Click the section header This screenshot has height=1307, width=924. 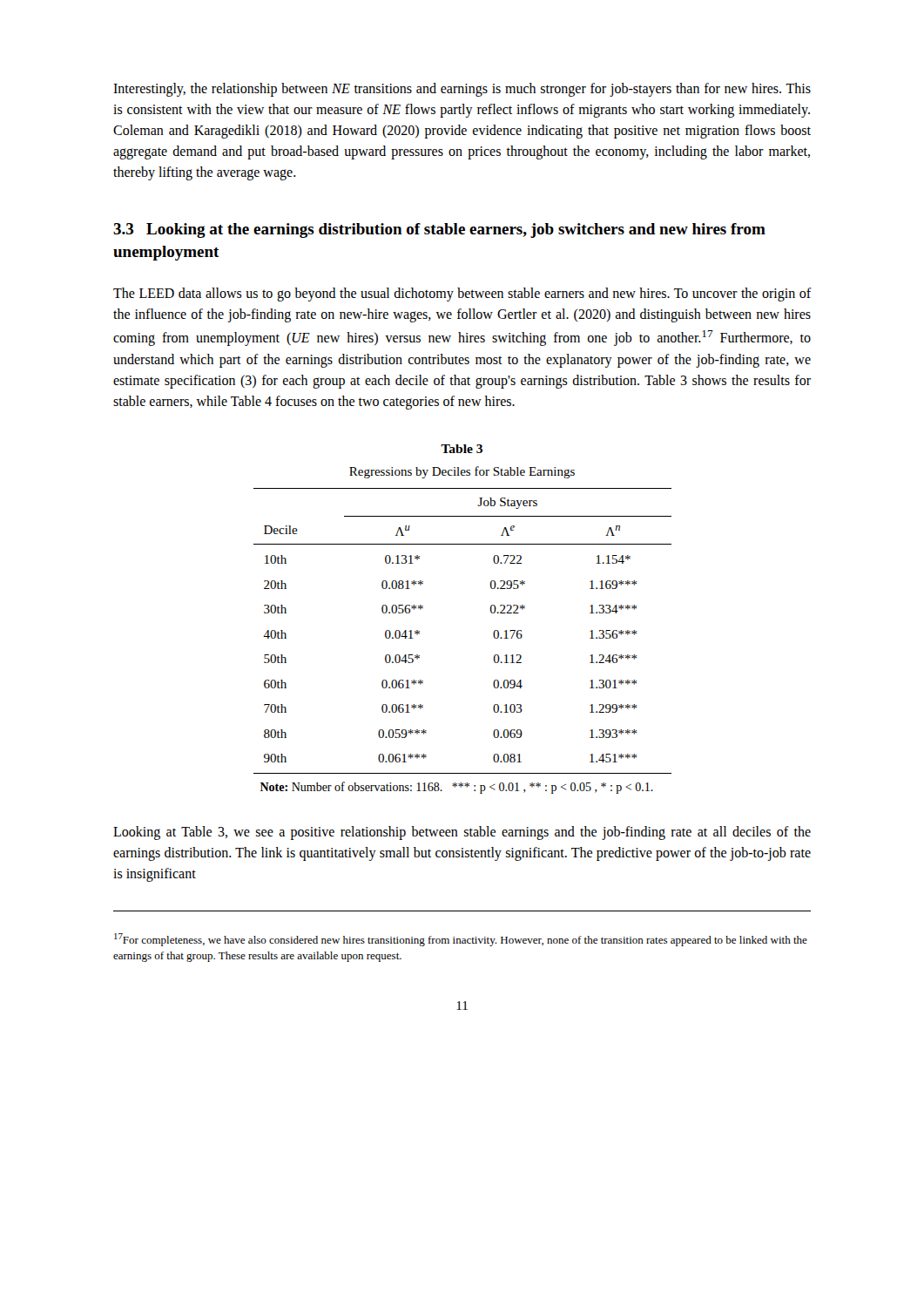(439, 240)
